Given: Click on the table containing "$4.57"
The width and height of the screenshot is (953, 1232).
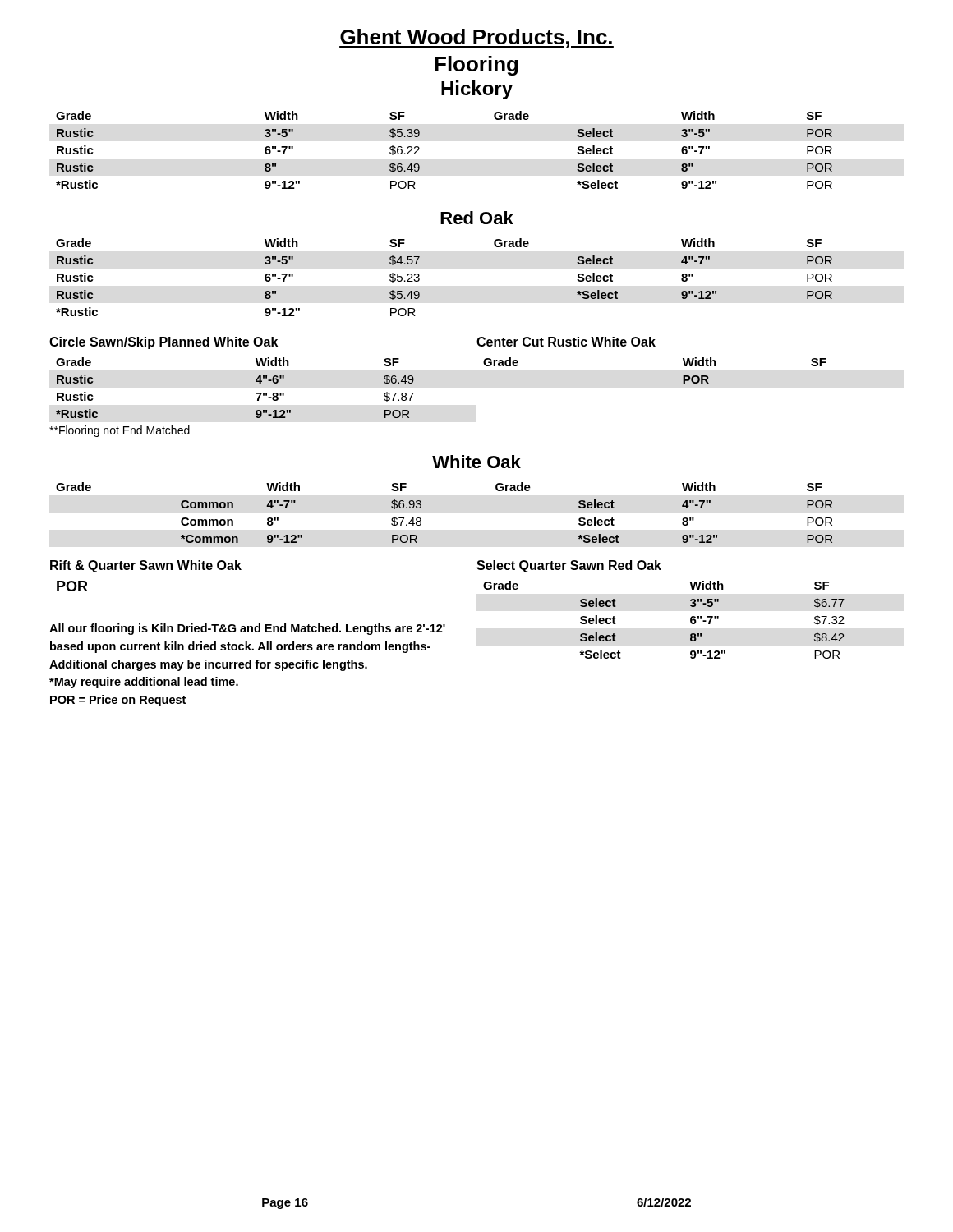Looking at the screenshot, I should point(476,277).
